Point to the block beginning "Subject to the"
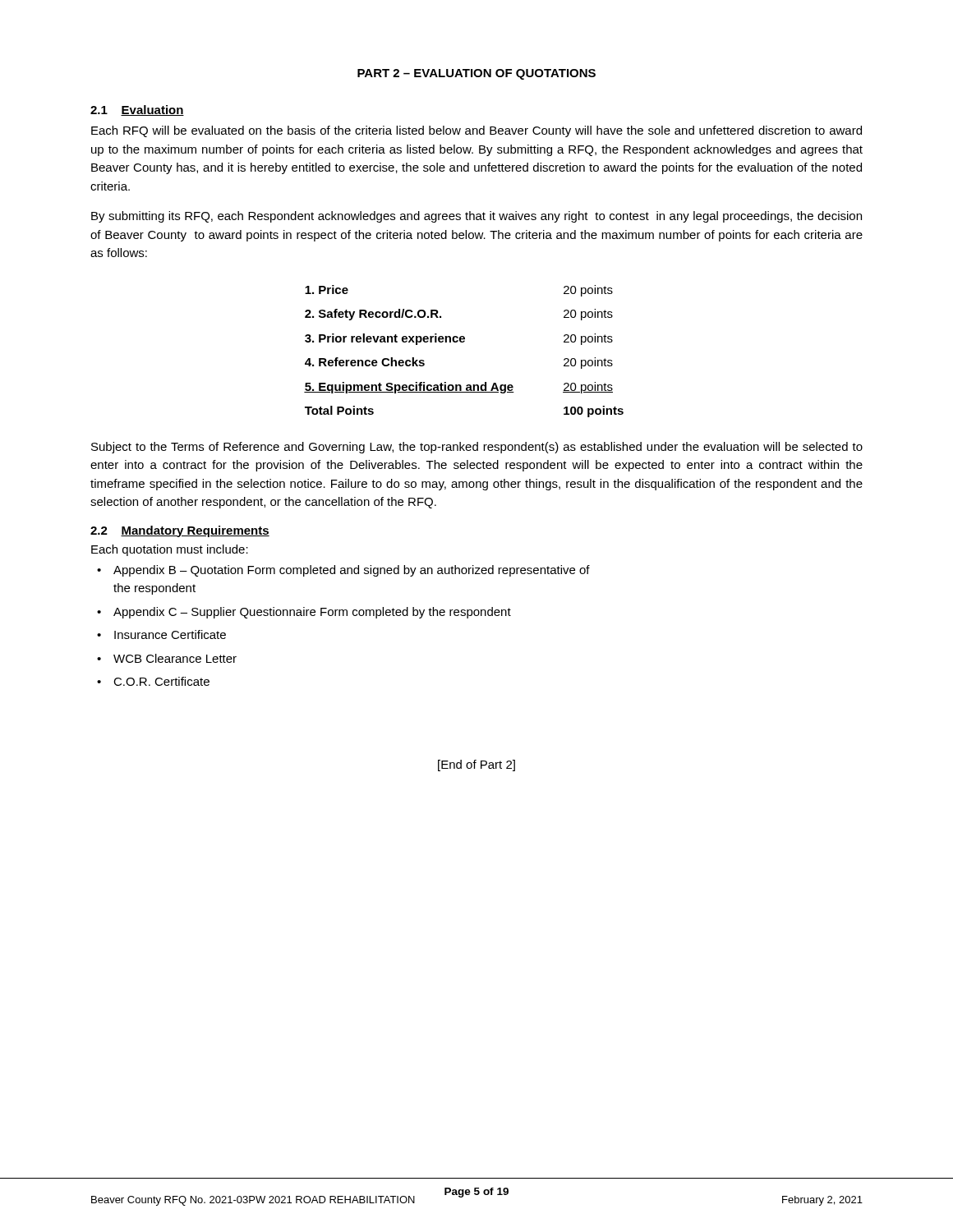Image resolution: width=953 pixels, height=1232 pixels. (476, 474)
